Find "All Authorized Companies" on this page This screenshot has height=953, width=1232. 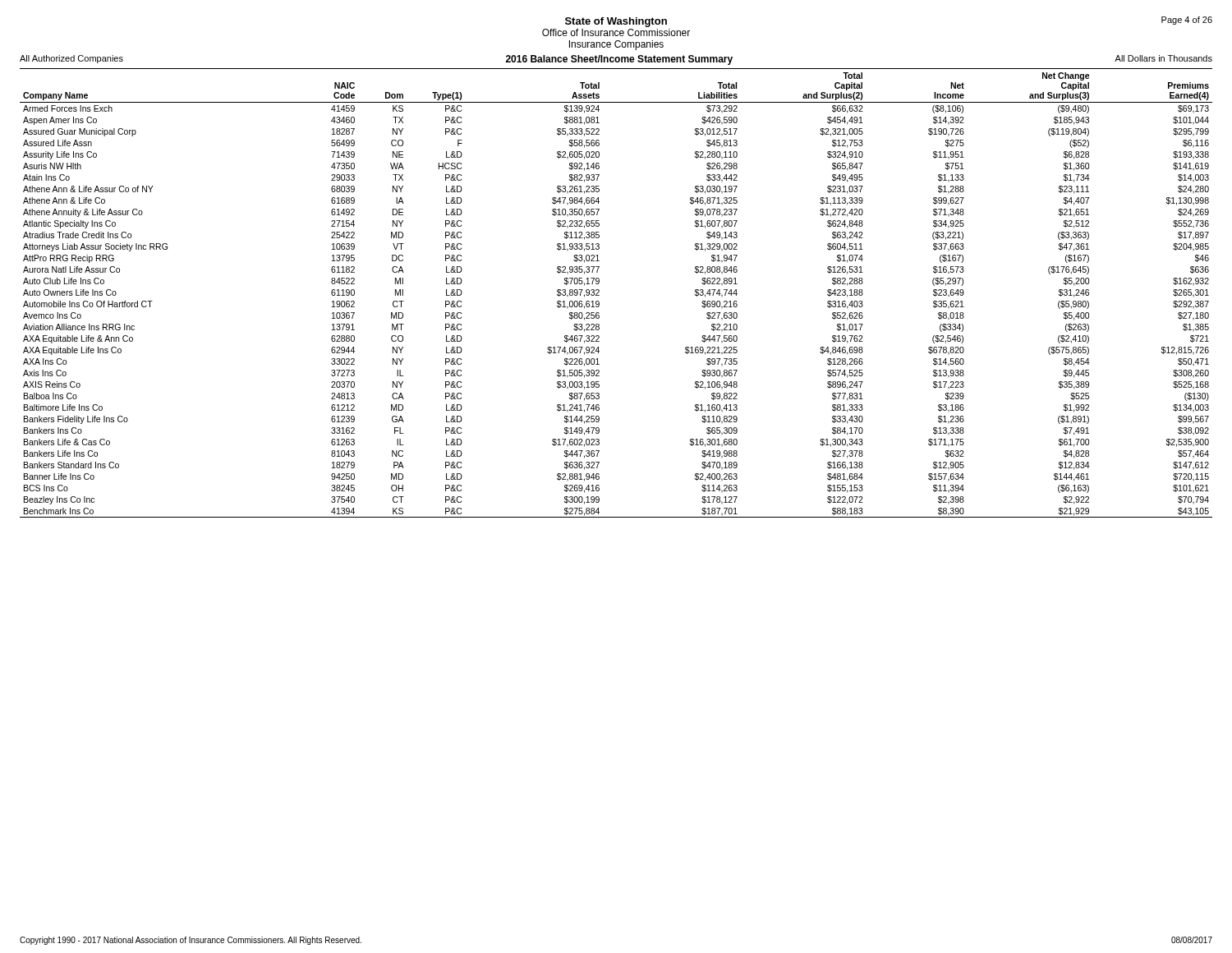tap(71, 58)
